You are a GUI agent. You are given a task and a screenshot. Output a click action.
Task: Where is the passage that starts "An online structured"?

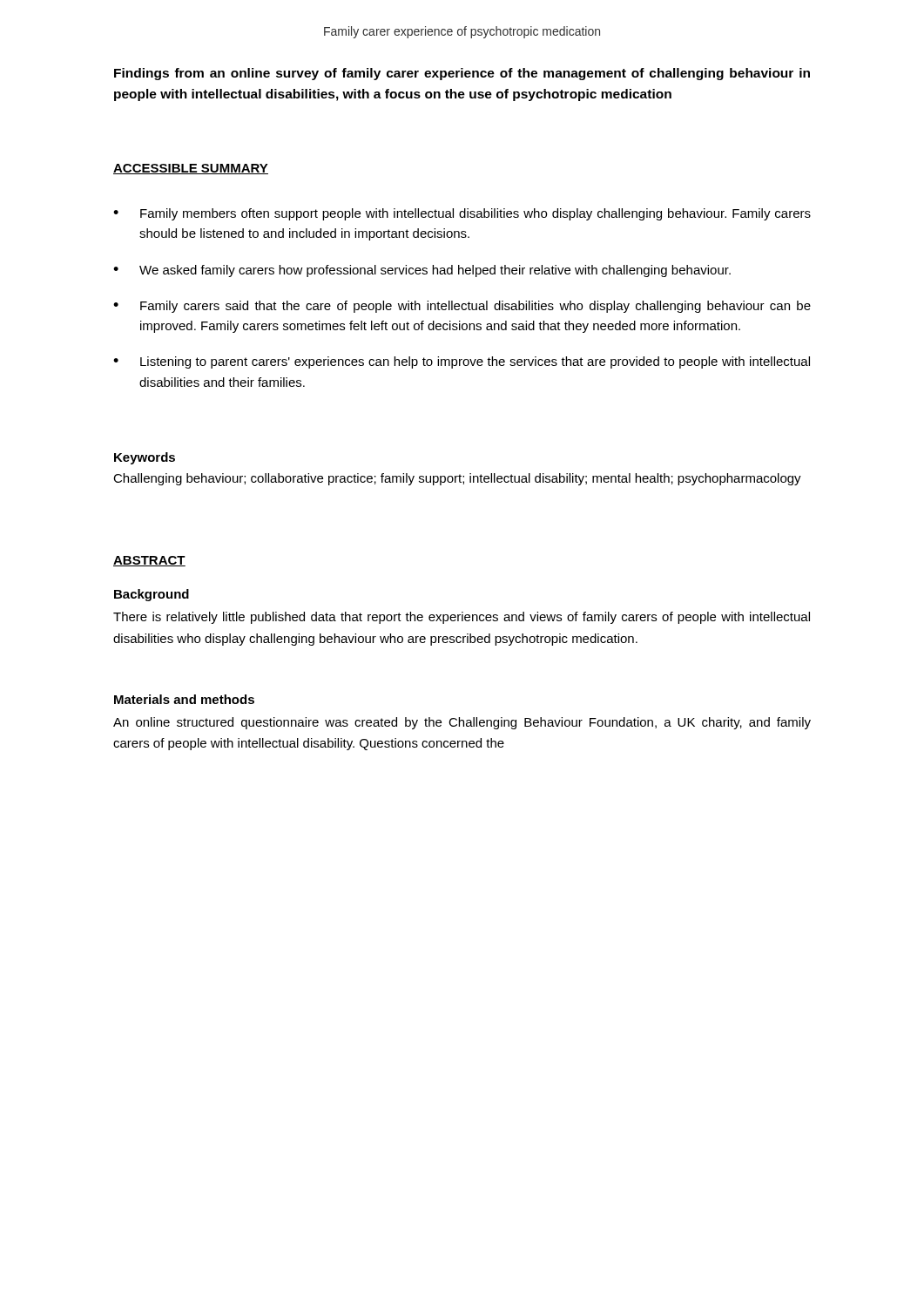click(462, 732)
